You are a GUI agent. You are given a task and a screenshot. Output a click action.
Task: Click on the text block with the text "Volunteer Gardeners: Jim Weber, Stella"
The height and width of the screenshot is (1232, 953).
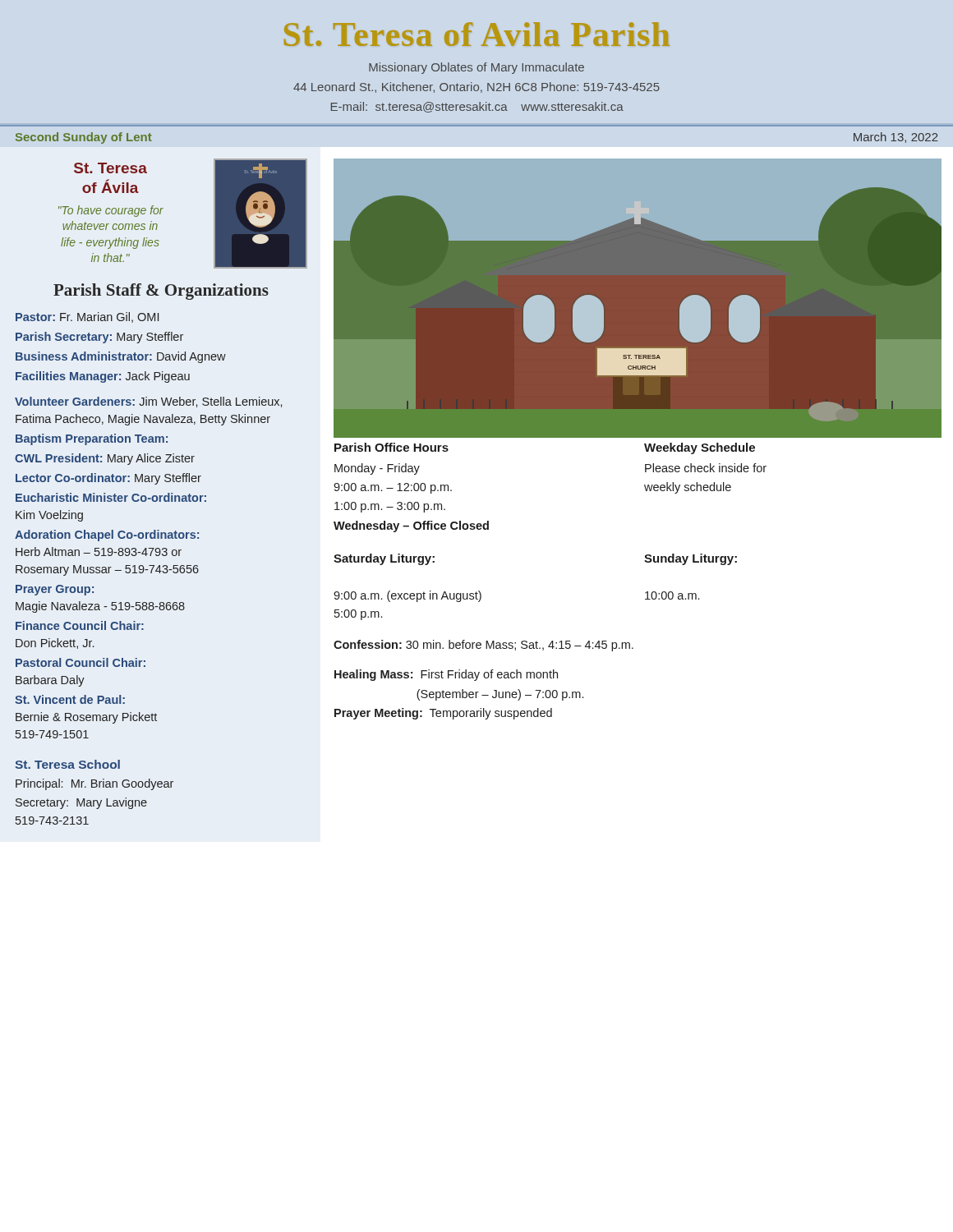(x=161, y=569)
